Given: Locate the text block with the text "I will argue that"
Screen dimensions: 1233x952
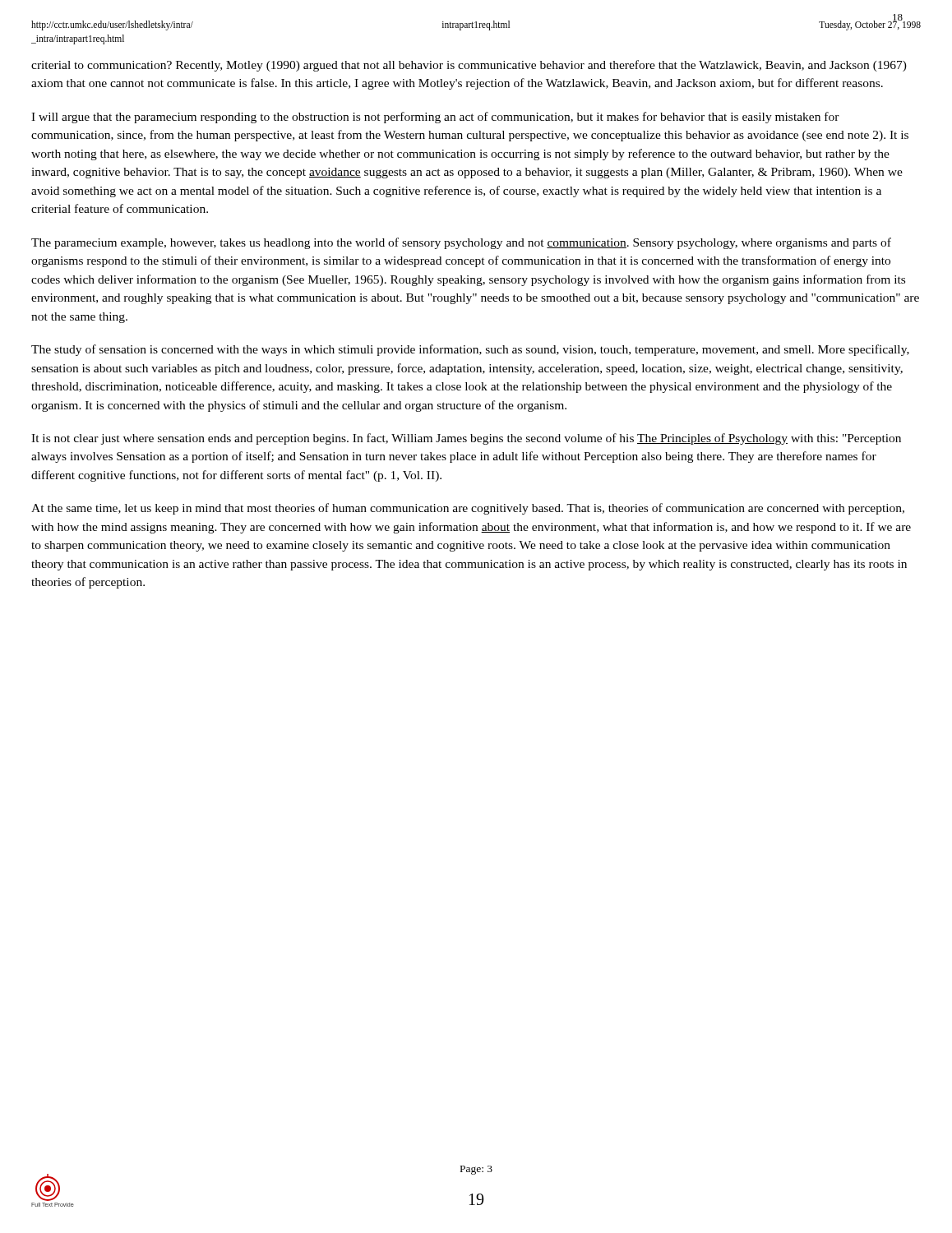Looking at the screenshot, I should pos(470,162).
